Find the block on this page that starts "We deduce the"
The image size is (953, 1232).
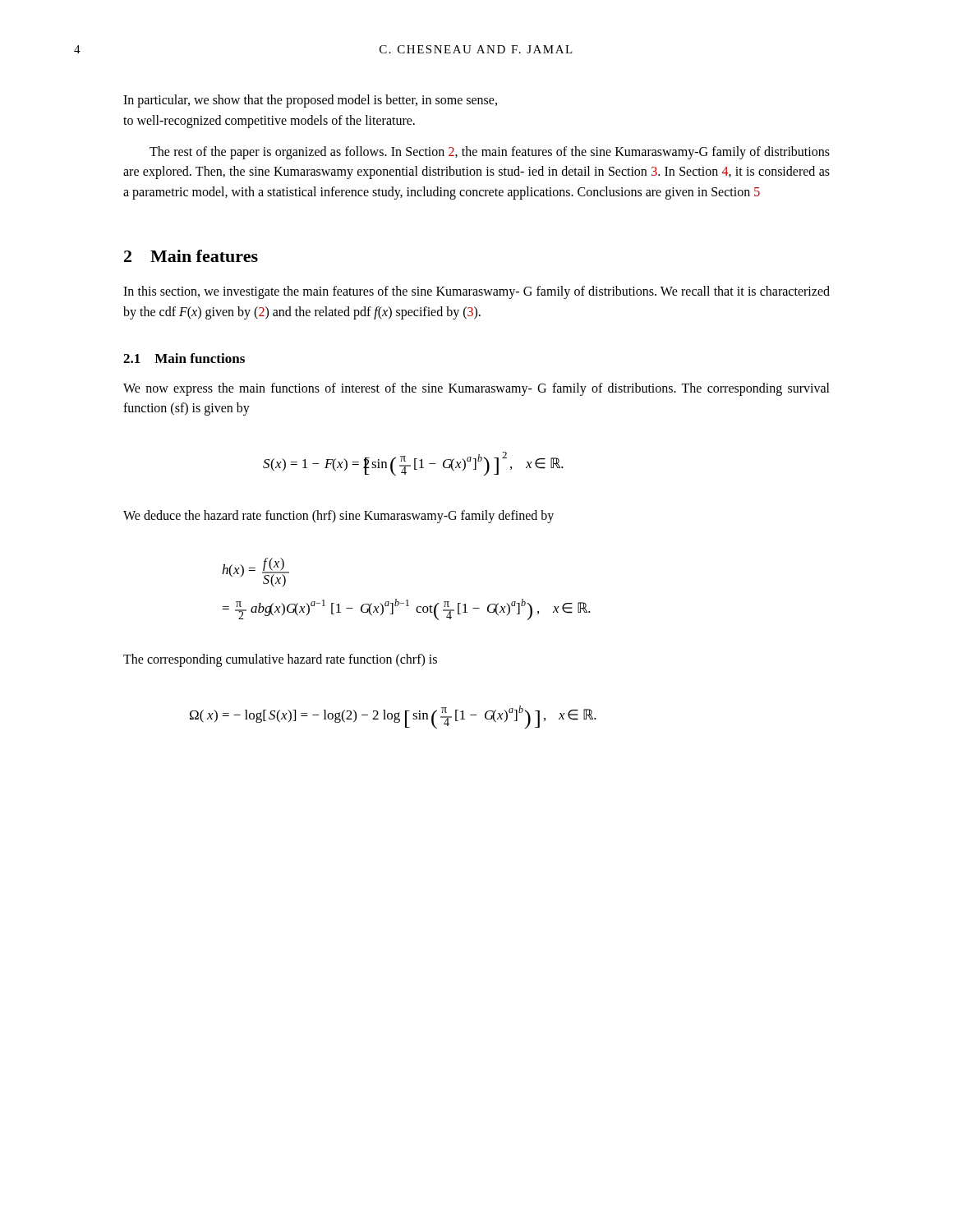[x=339, y=516]
